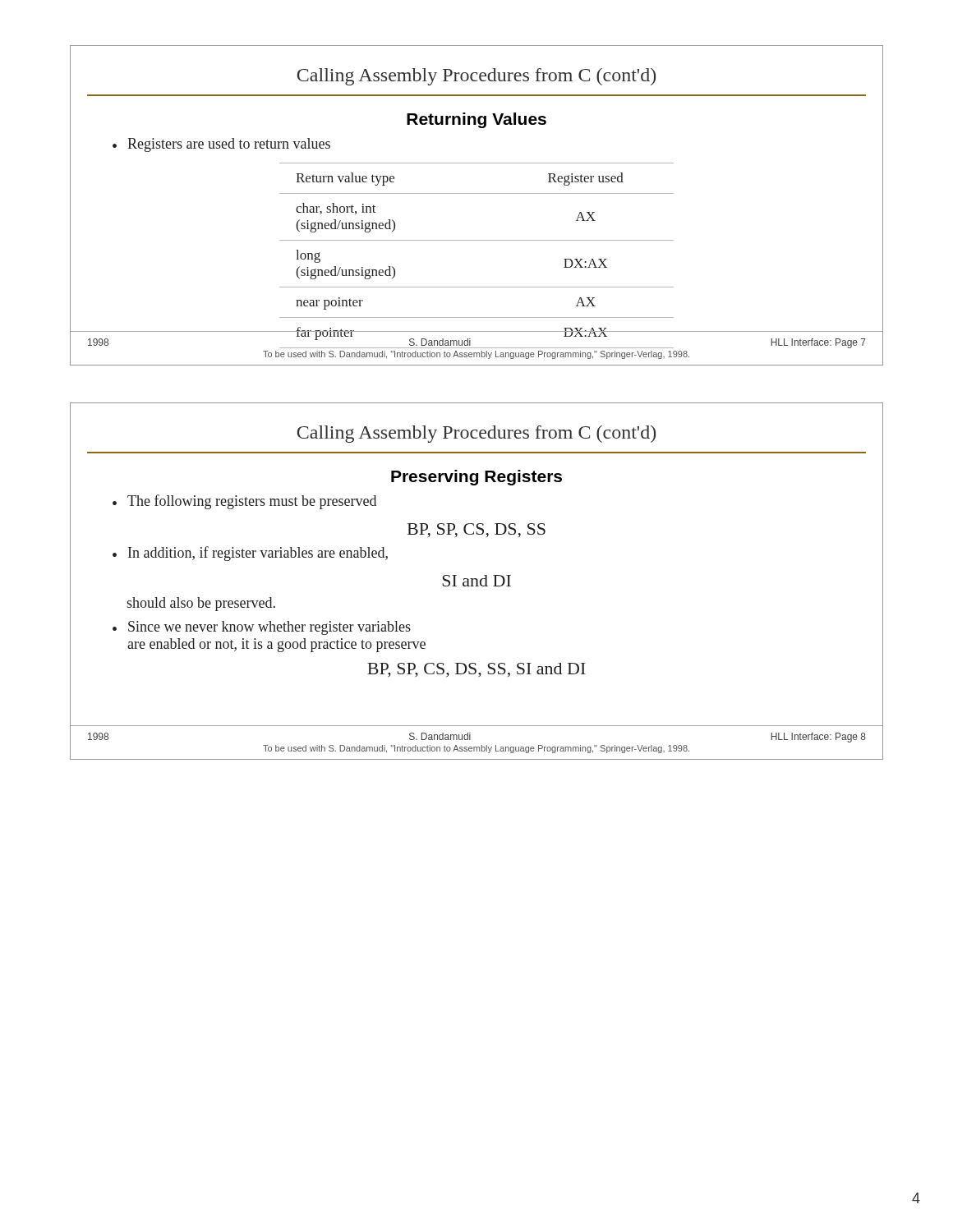Image resolution: width=953 pixels, height=1232 pixels.
Task: Click where it says "• Registers are used to return values"
Action: pos(221,146)
